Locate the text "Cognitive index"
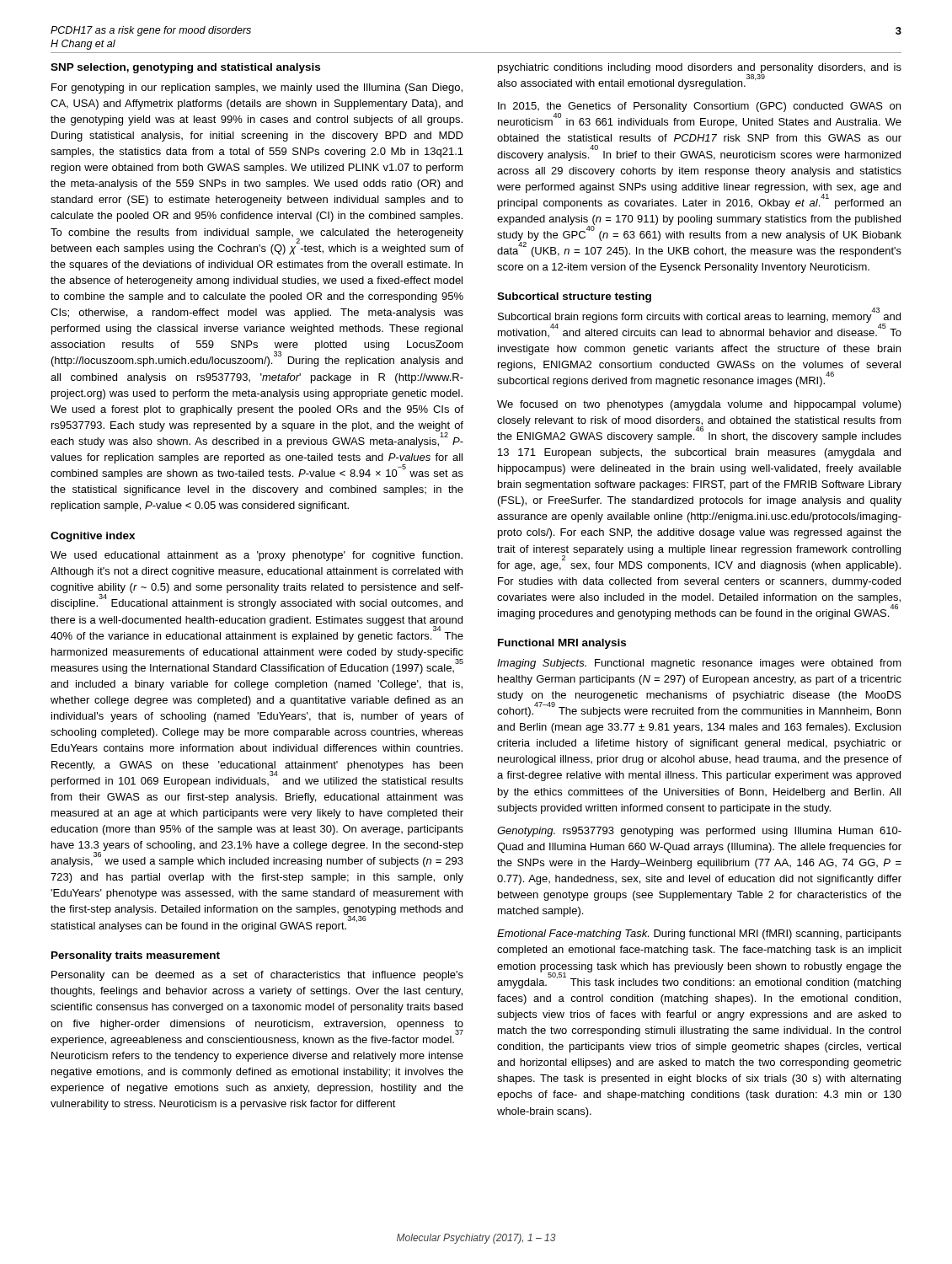Screen dimensions: 1264x952 coord(93,535)
